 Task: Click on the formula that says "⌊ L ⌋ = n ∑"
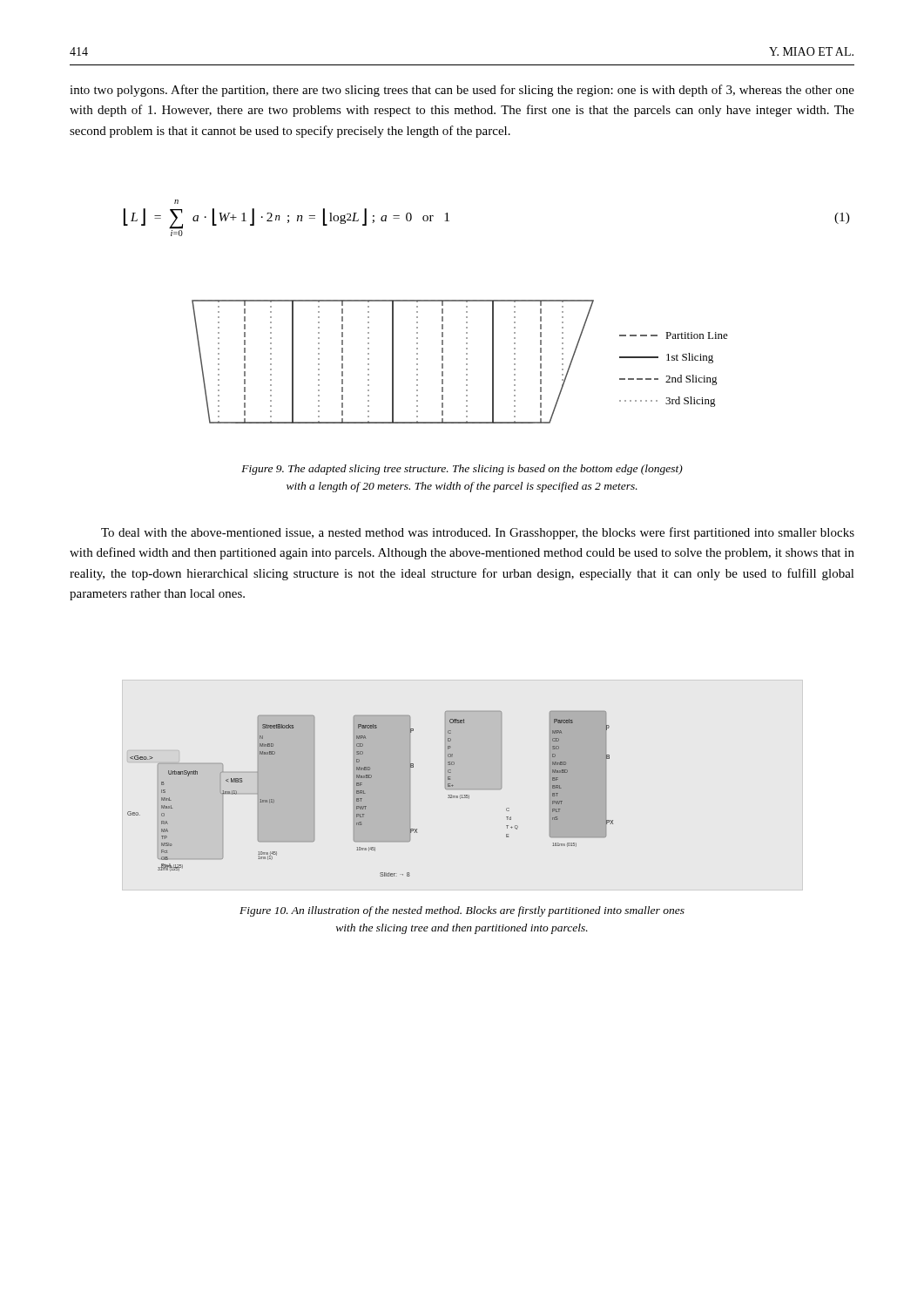click(176, 202)
